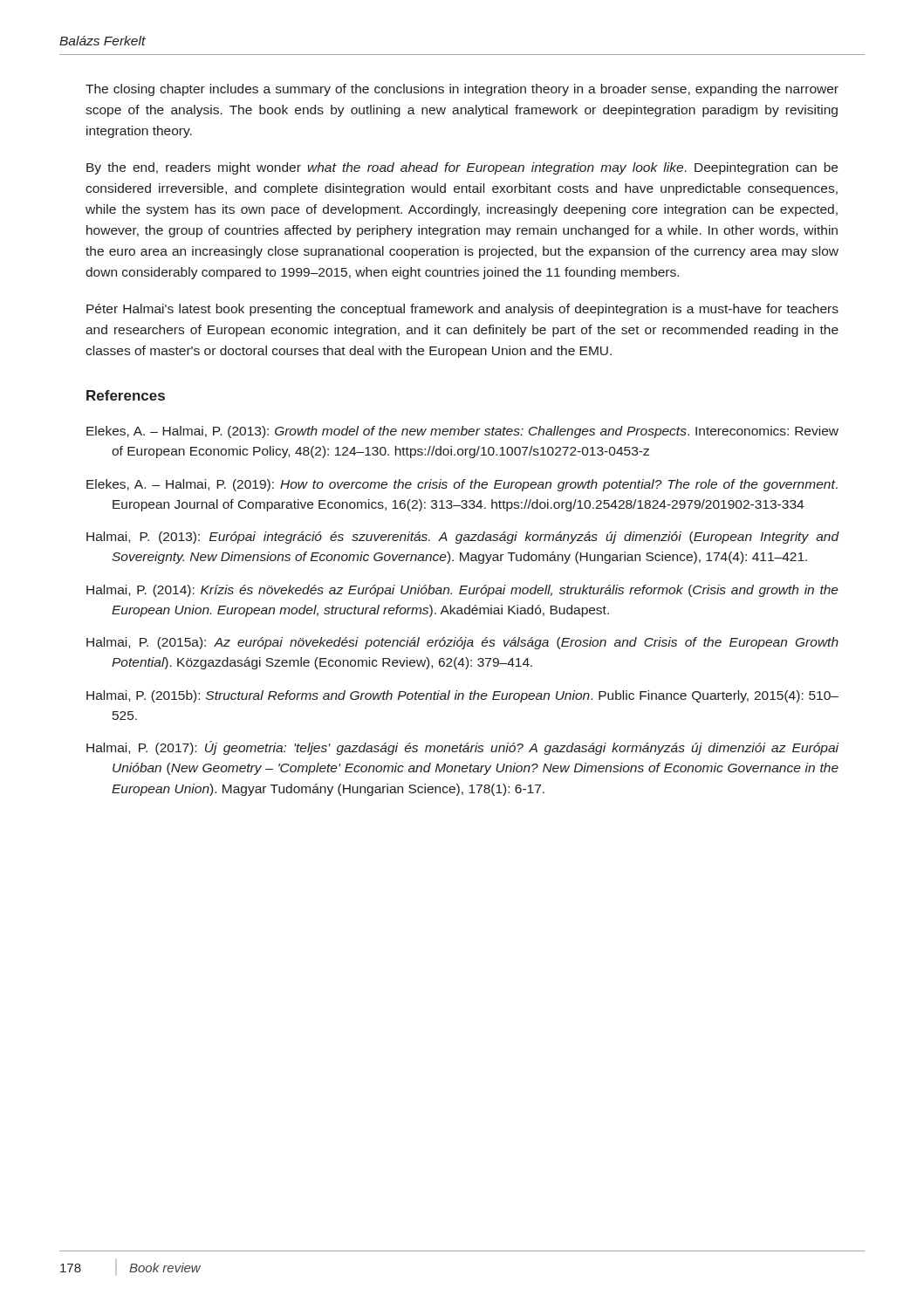Navigate to the element starting "Halmai, P. (2013): Európai integráció és szuverenitás."
924x1309 pixels.
pyautogui.click(x=462, y=547)
